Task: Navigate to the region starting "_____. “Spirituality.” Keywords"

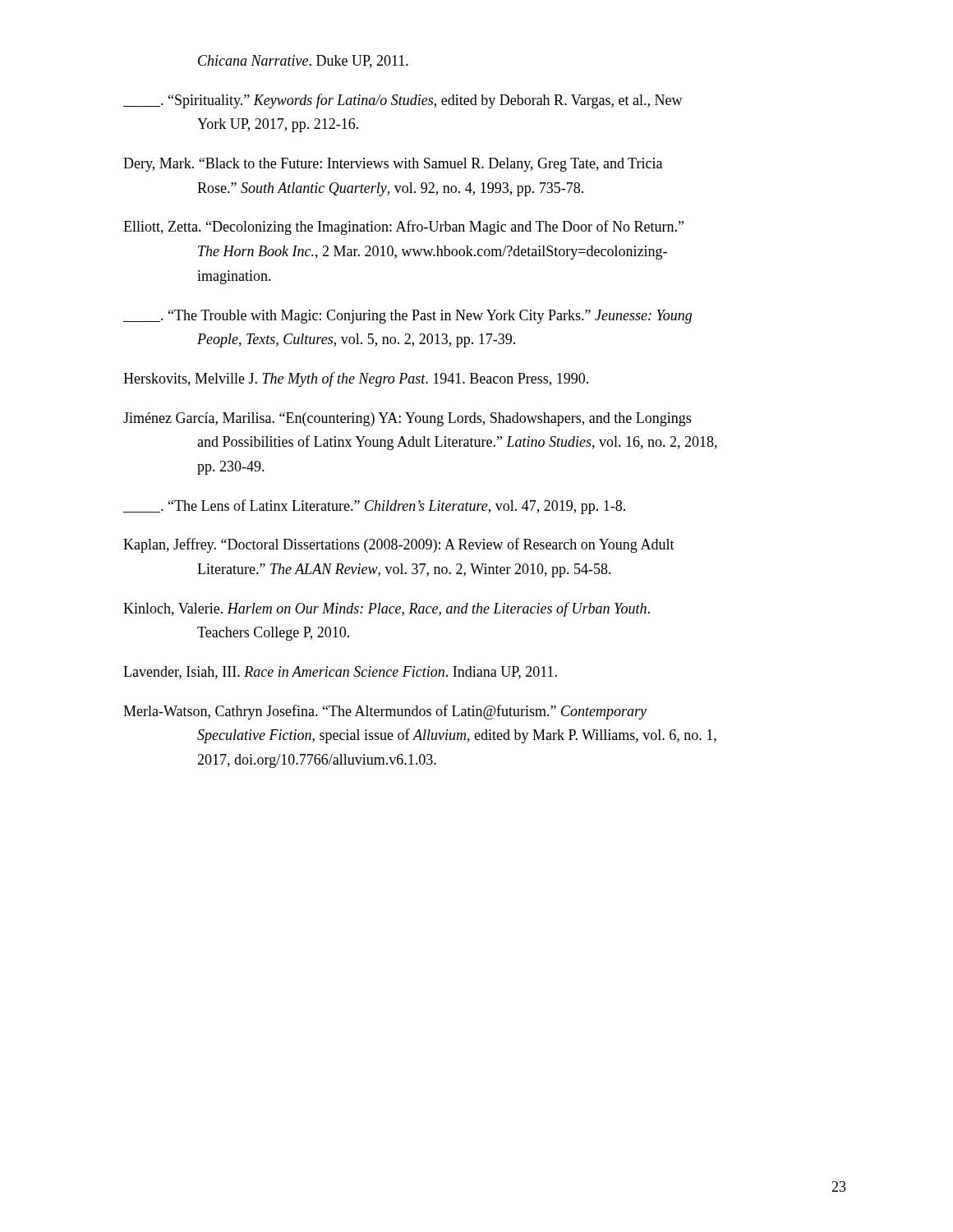Action: pyautogui.click(x=485, y=113)
